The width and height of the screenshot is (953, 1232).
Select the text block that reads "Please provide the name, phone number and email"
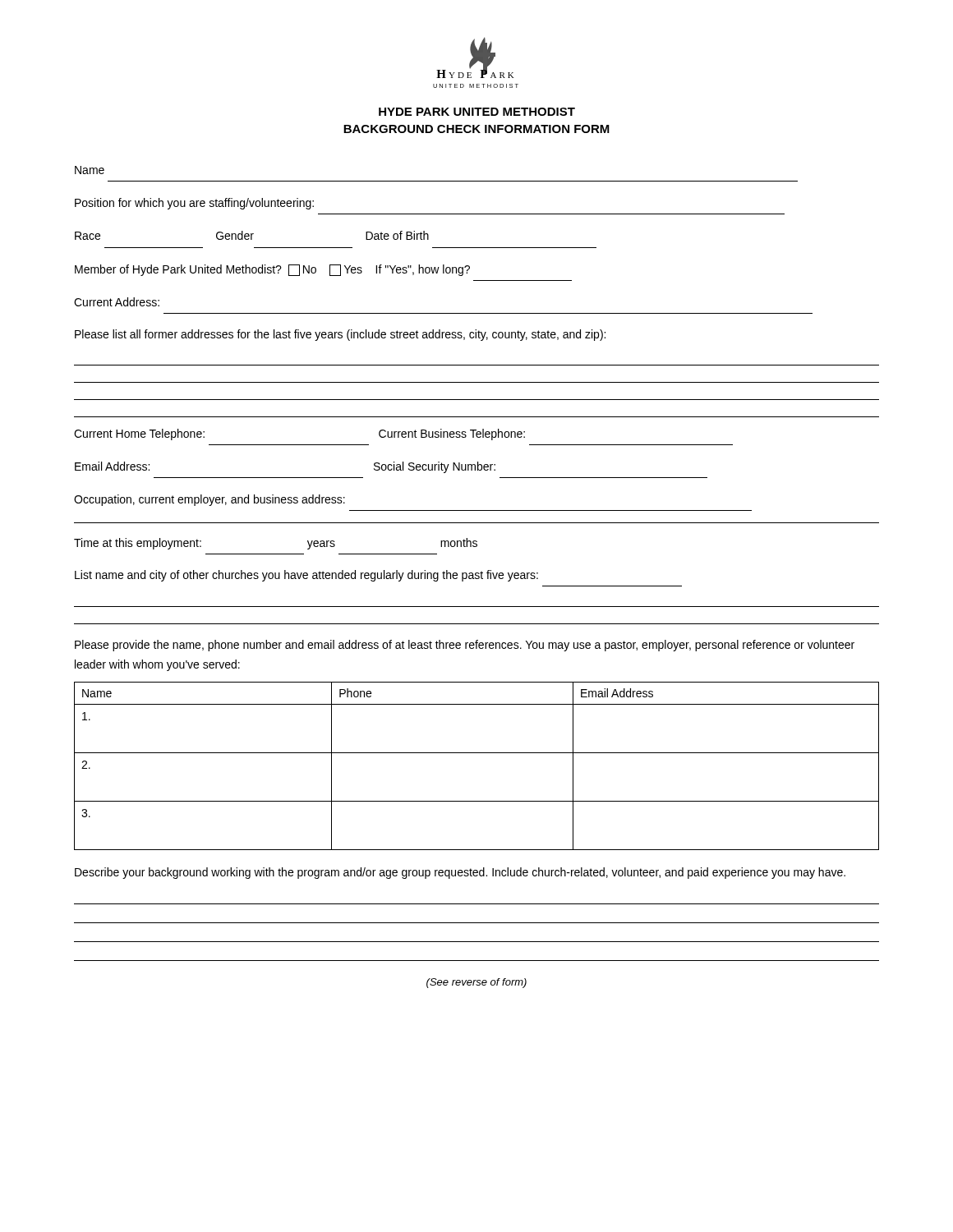coord(464,655)
